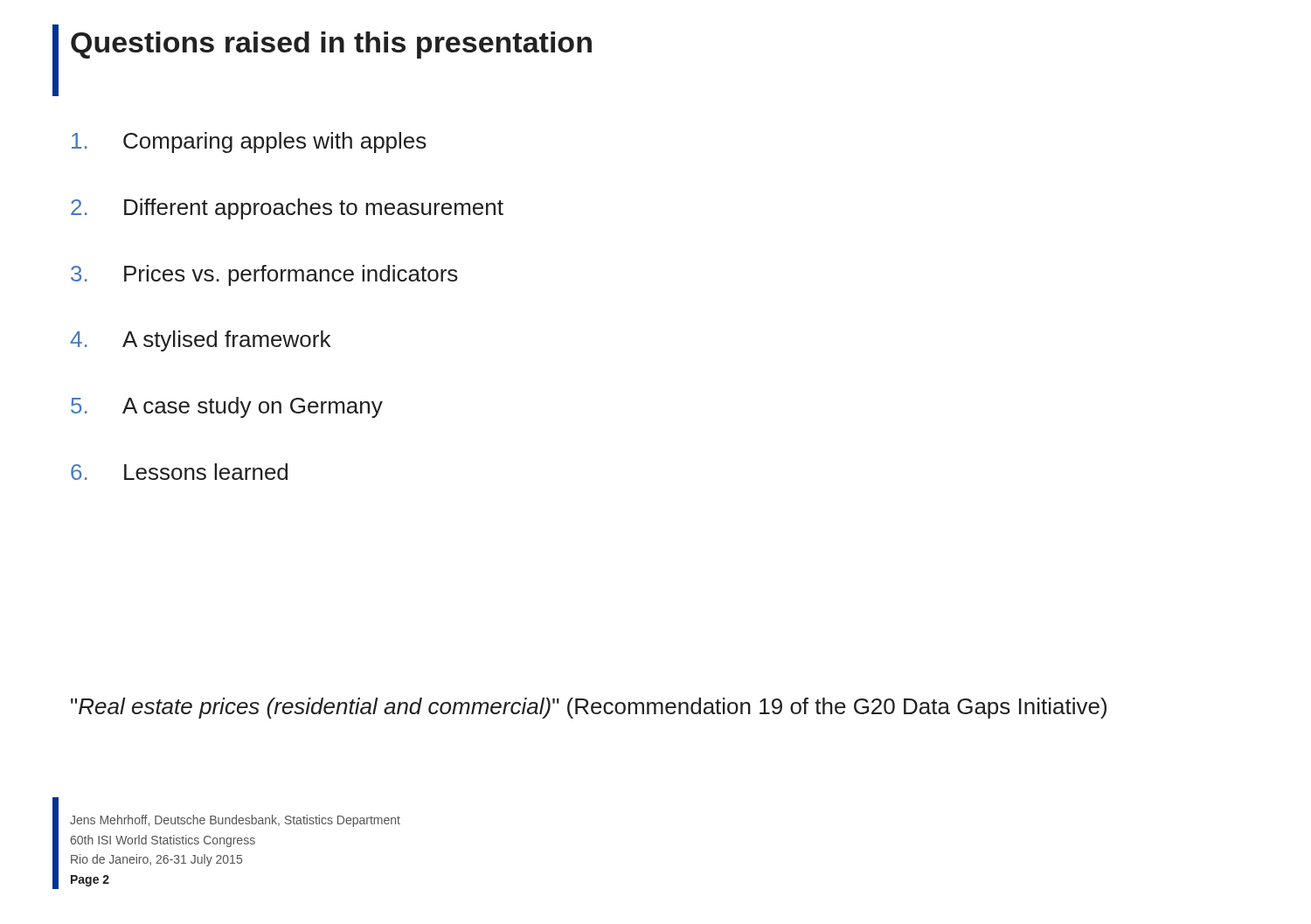Find the block starting "4. A stylised framework"
This screenshot has width=1311, height=924.
click(x=200, y=340)
